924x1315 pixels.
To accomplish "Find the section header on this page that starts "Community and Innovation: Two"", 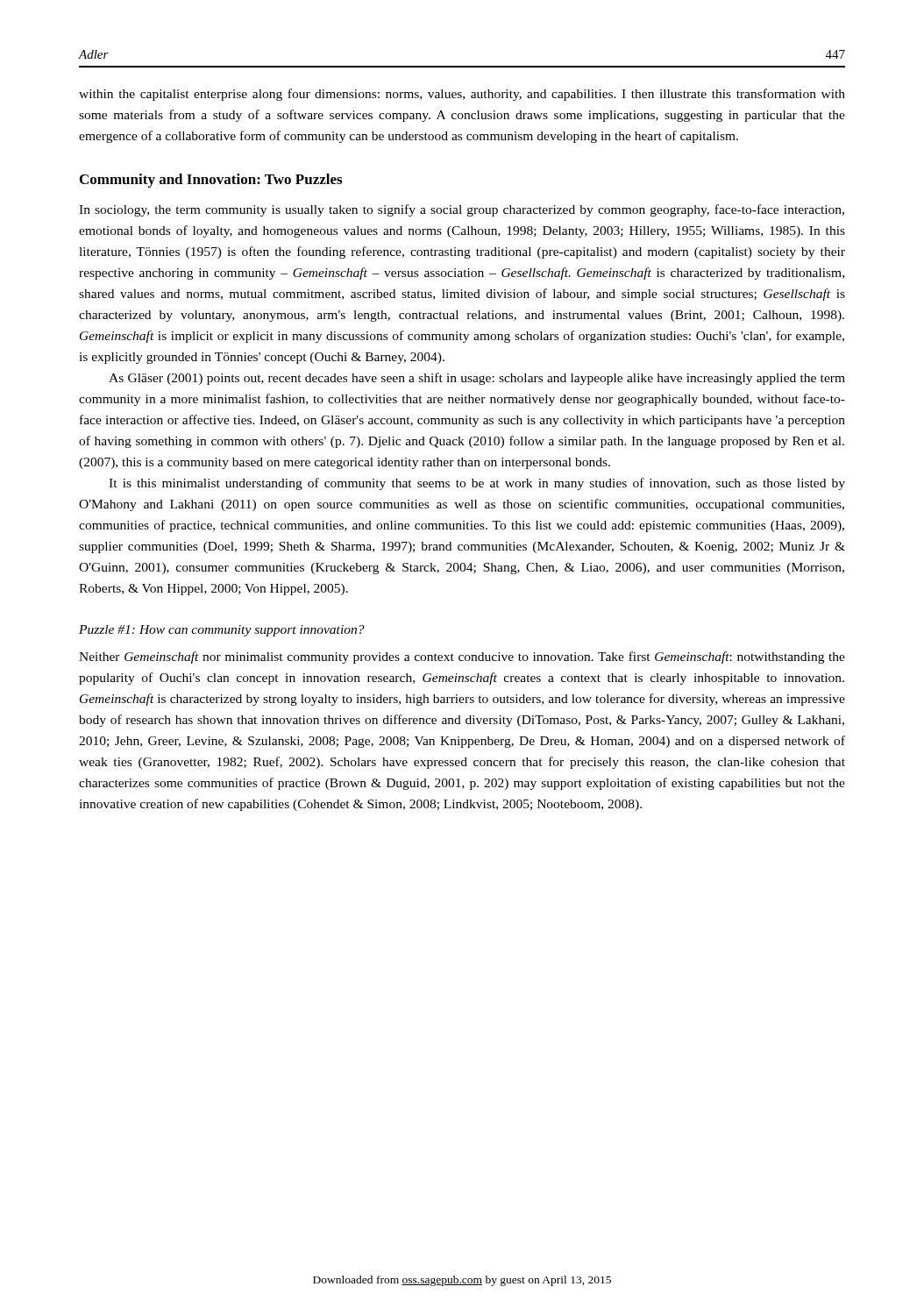I will click(x=211, y=179).
